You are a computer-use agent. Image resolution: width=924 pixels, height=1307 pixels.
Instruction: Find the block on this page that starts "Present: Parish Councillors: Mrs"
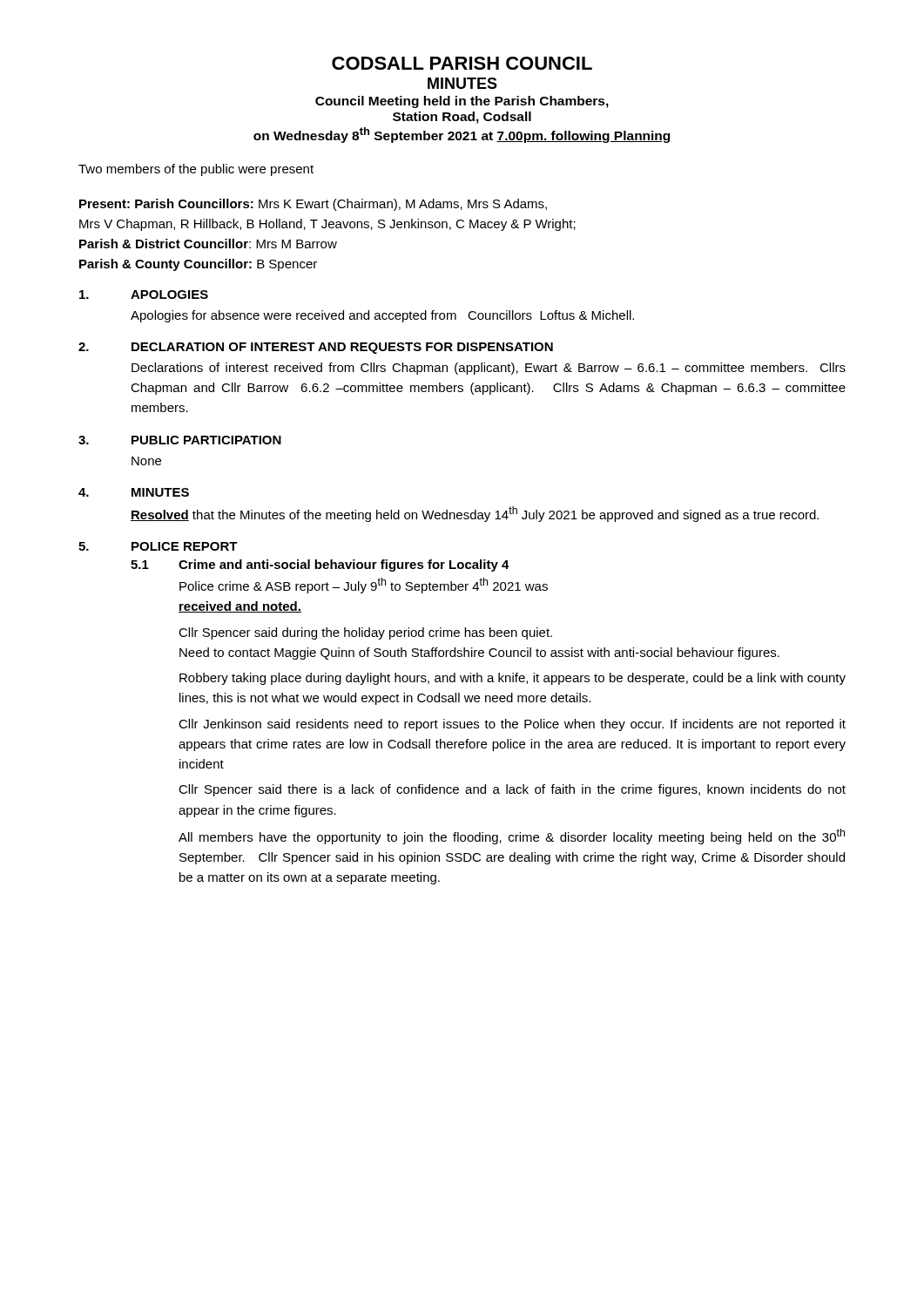coord(327,234)
